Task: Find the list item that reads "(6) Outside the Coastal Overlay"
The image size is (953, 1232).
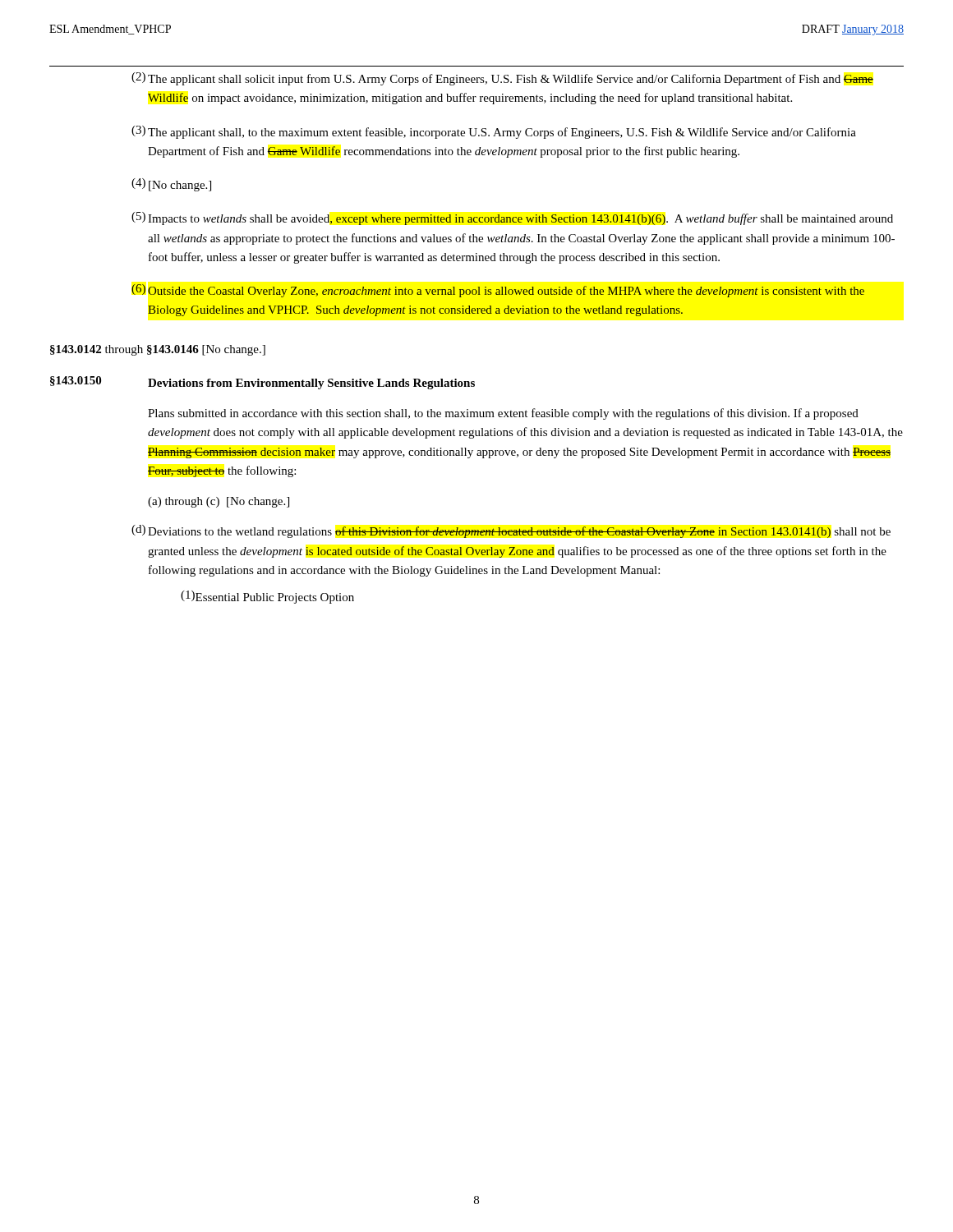Action: click(476, 301)
